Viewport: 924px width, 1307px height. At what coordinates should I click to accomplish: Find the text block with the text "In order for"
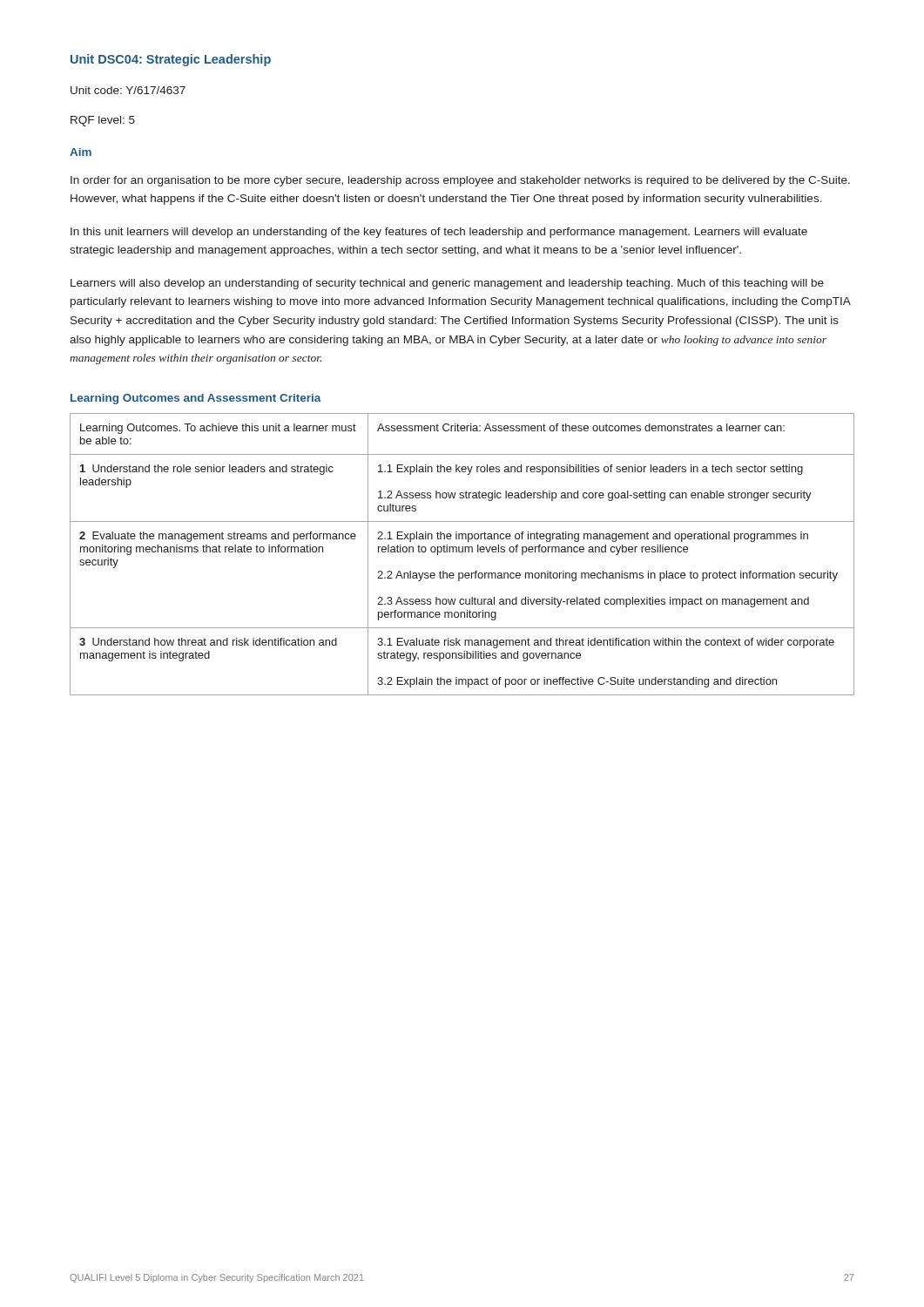tap(462, 189)
